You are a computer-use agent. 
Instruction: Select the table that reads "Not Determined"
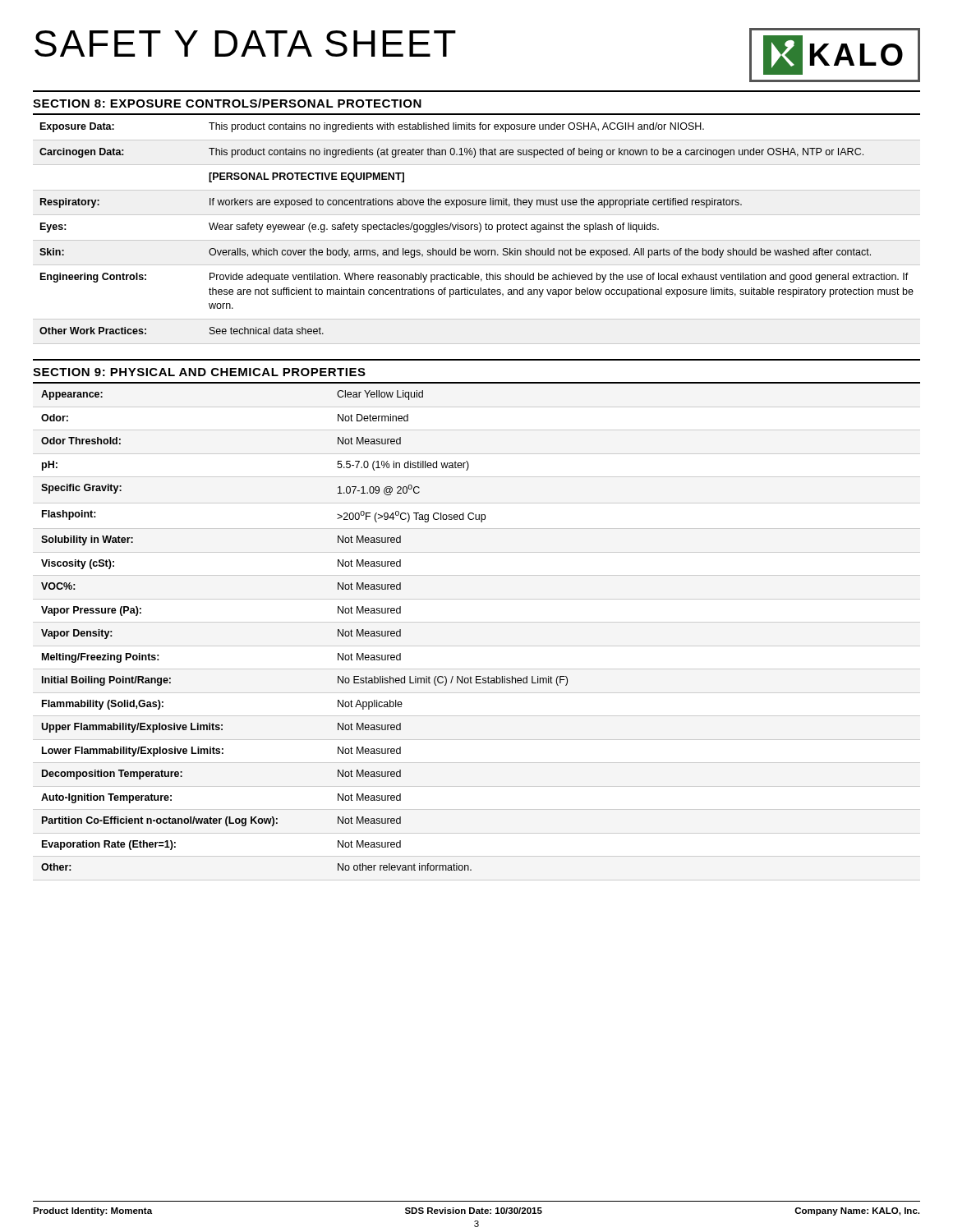click(x=476, y=632)
